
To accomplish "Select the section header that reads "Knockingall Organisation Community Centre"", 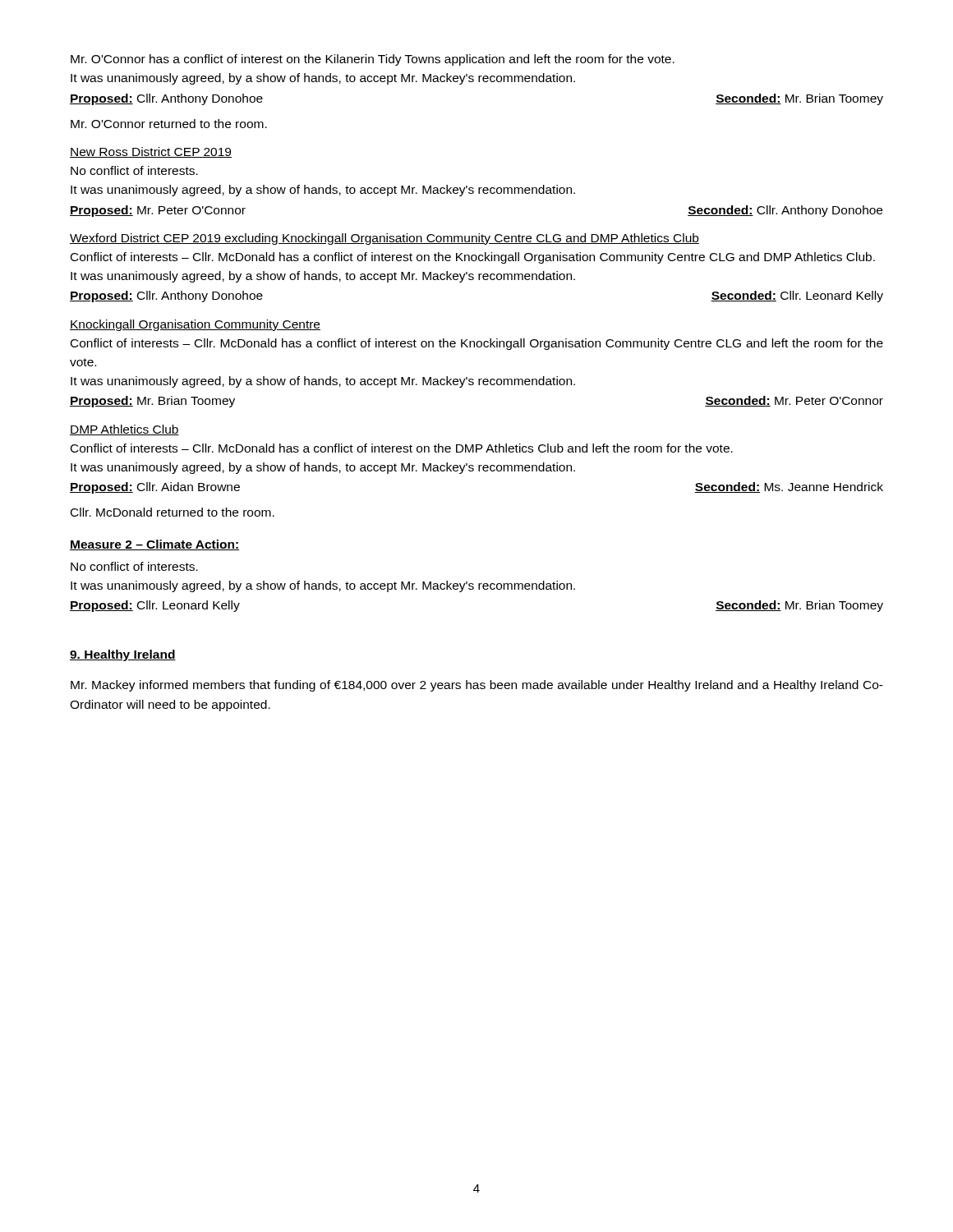I will (x=195, y=324).
